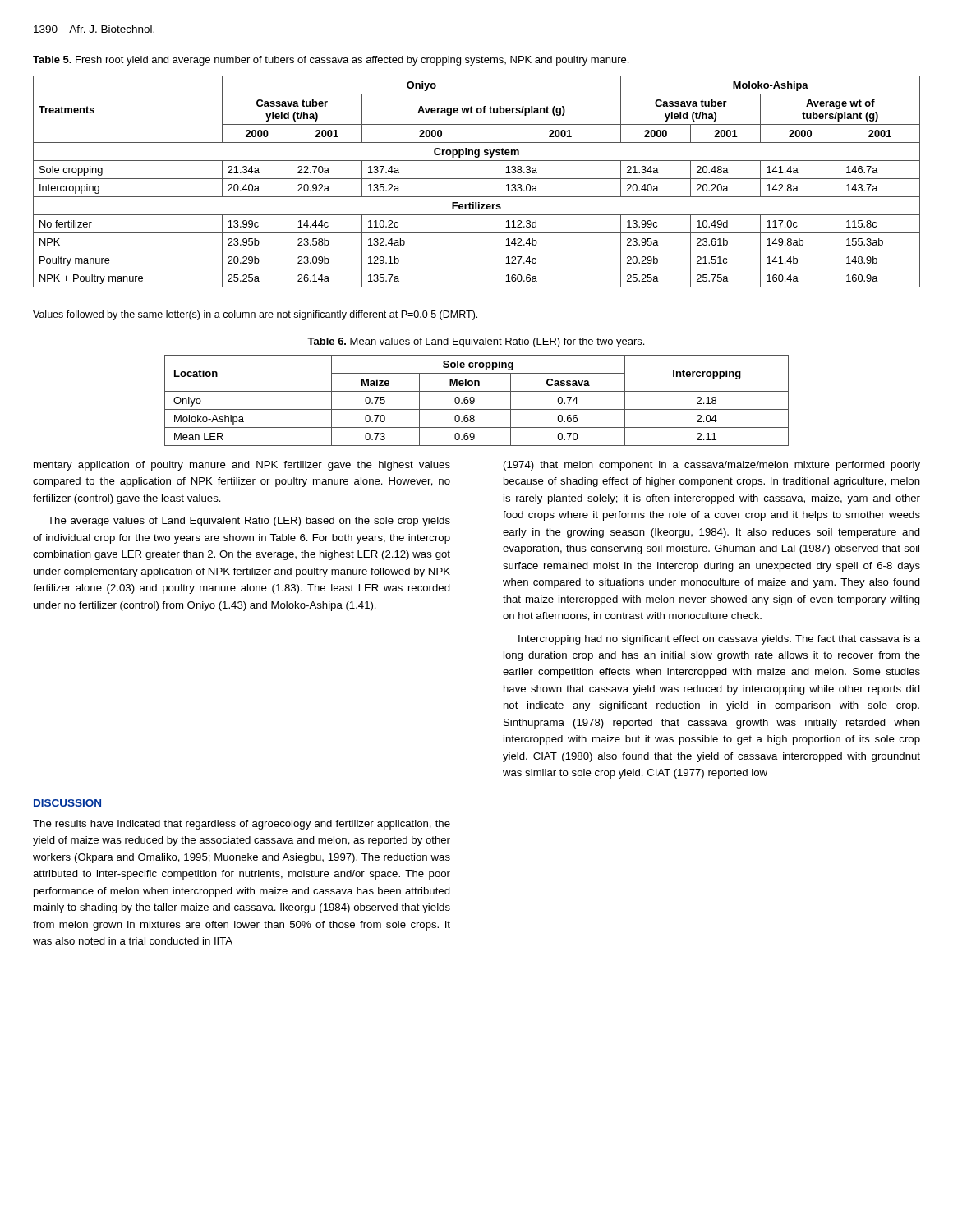
Task: Click the passage that begins "mentary application of poultry"
Action: pos(242,535)
